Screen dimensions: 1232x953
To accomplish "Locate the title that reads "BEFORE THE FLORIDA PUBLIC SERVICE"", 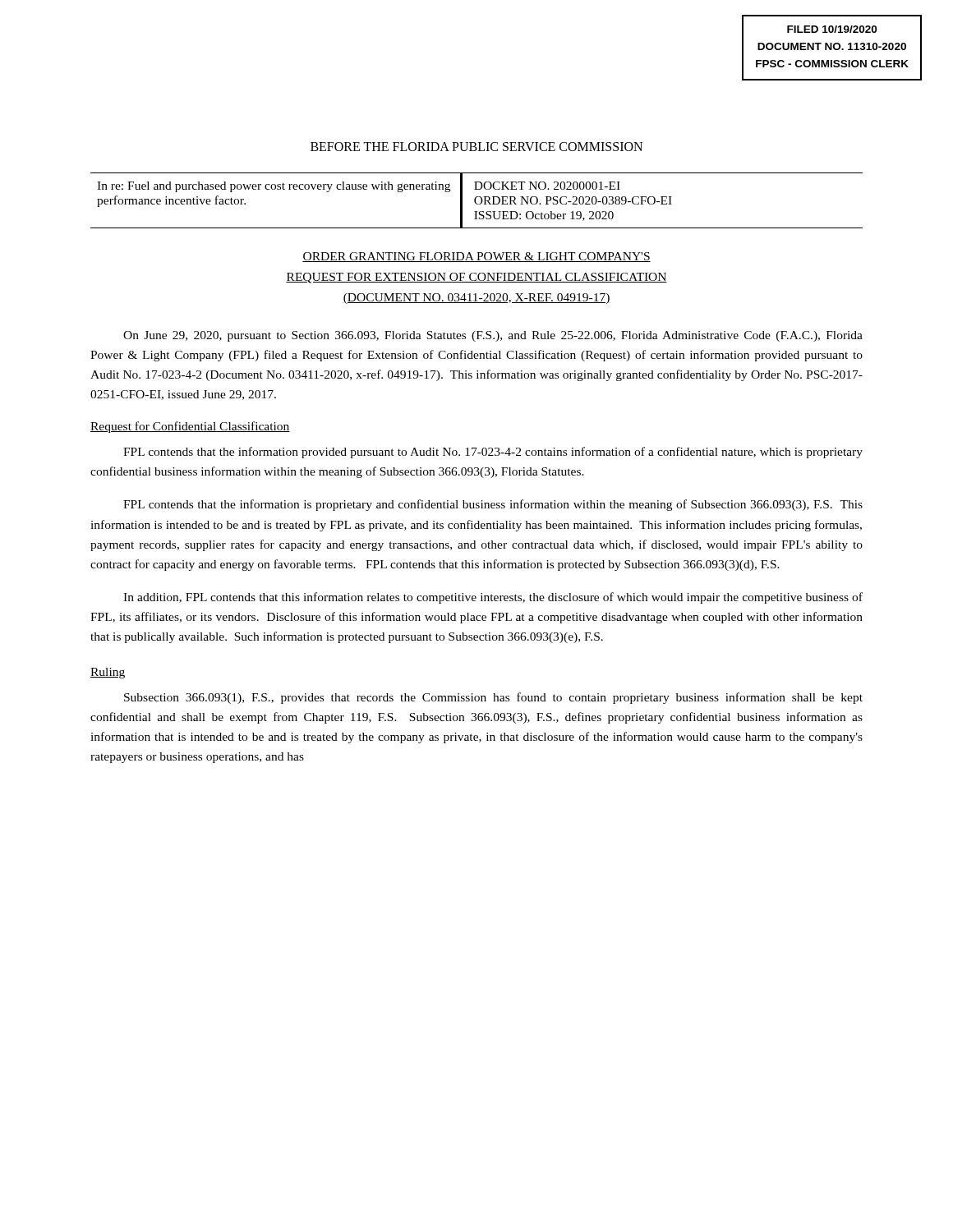I will click(476, 147).
